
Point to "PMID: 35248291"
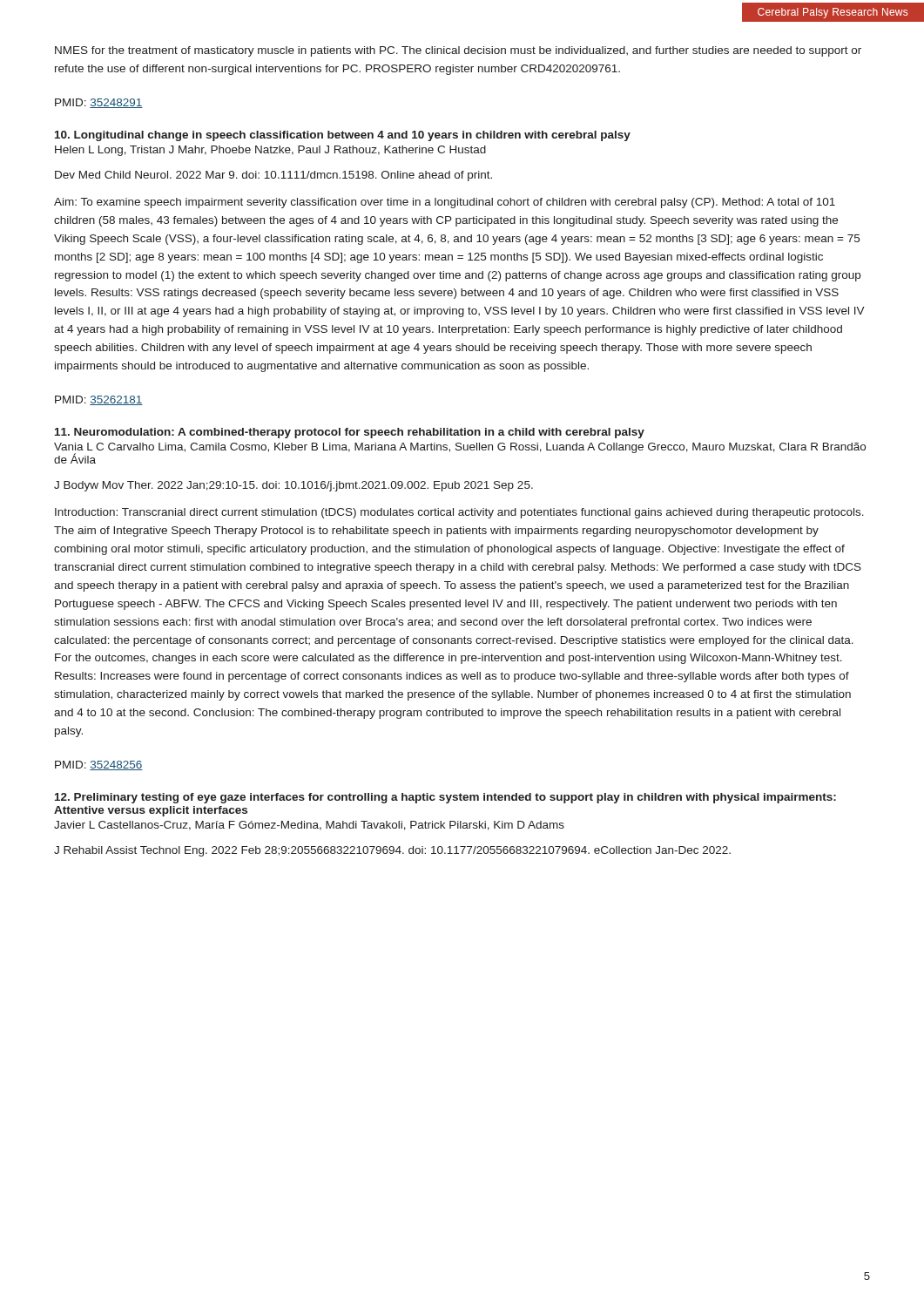98,102
